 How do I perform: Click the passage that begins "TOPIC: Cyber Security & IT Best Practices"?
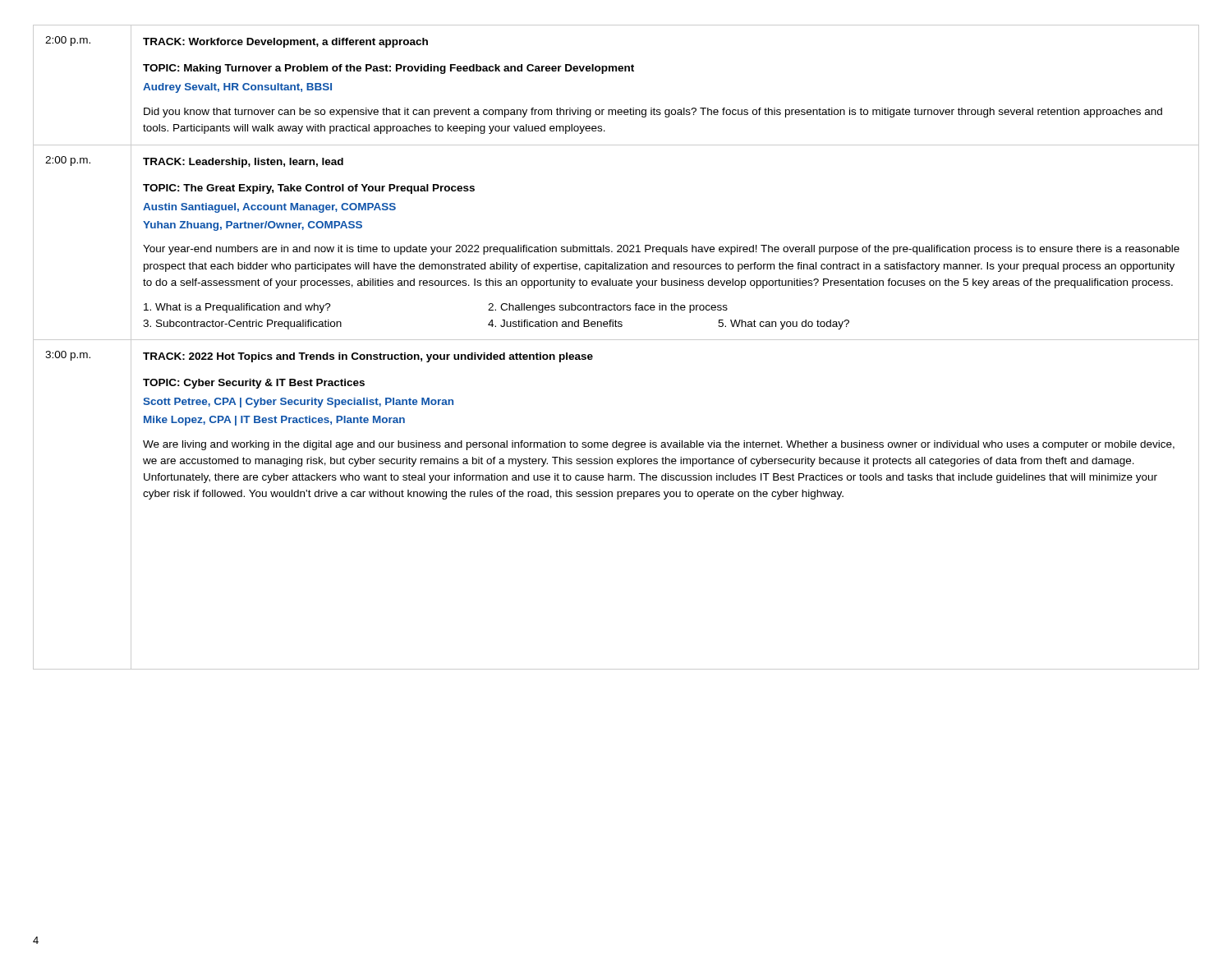254,384
